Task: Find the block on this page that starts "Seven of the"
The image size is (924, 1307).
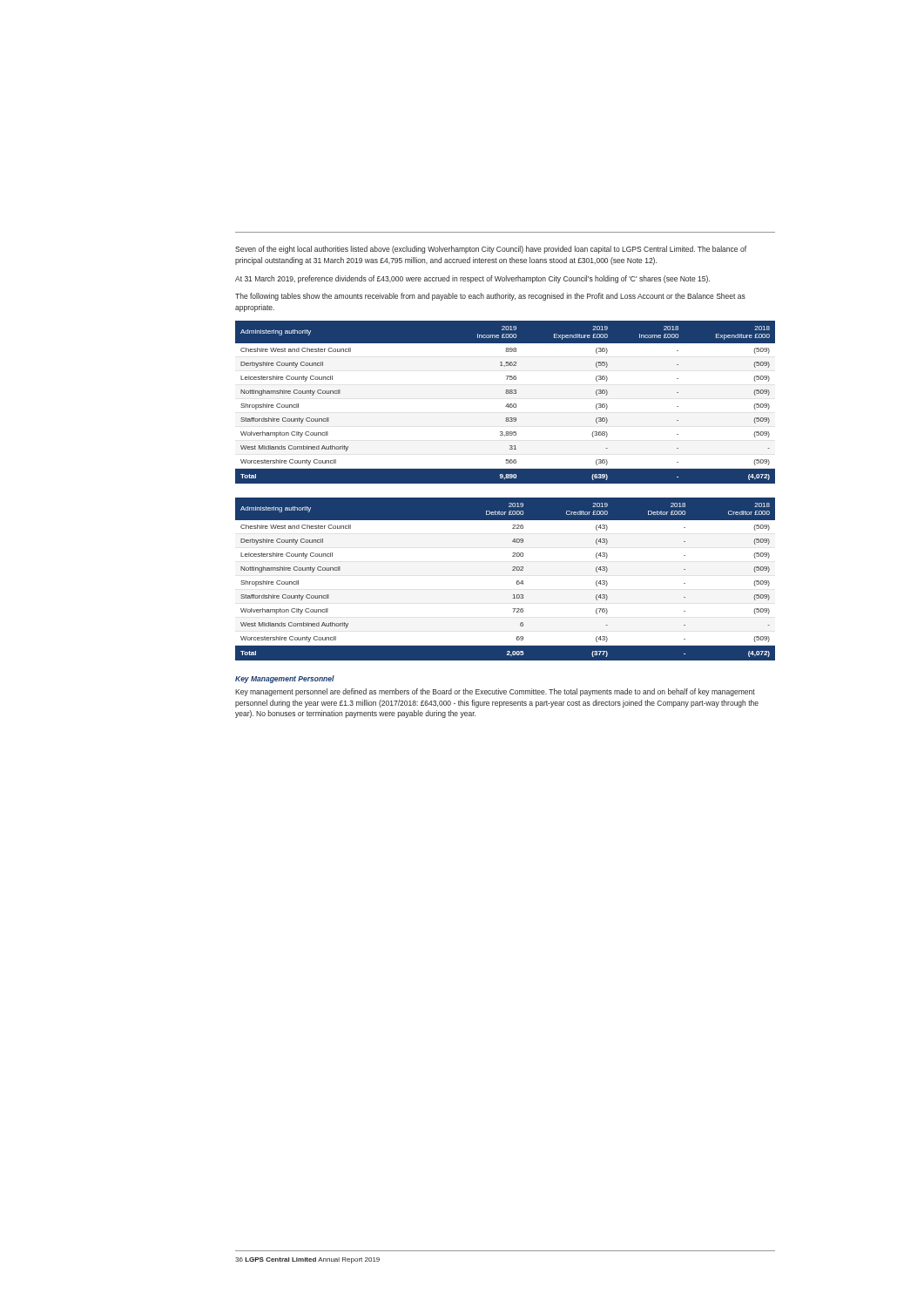Action: coord(491,255)
